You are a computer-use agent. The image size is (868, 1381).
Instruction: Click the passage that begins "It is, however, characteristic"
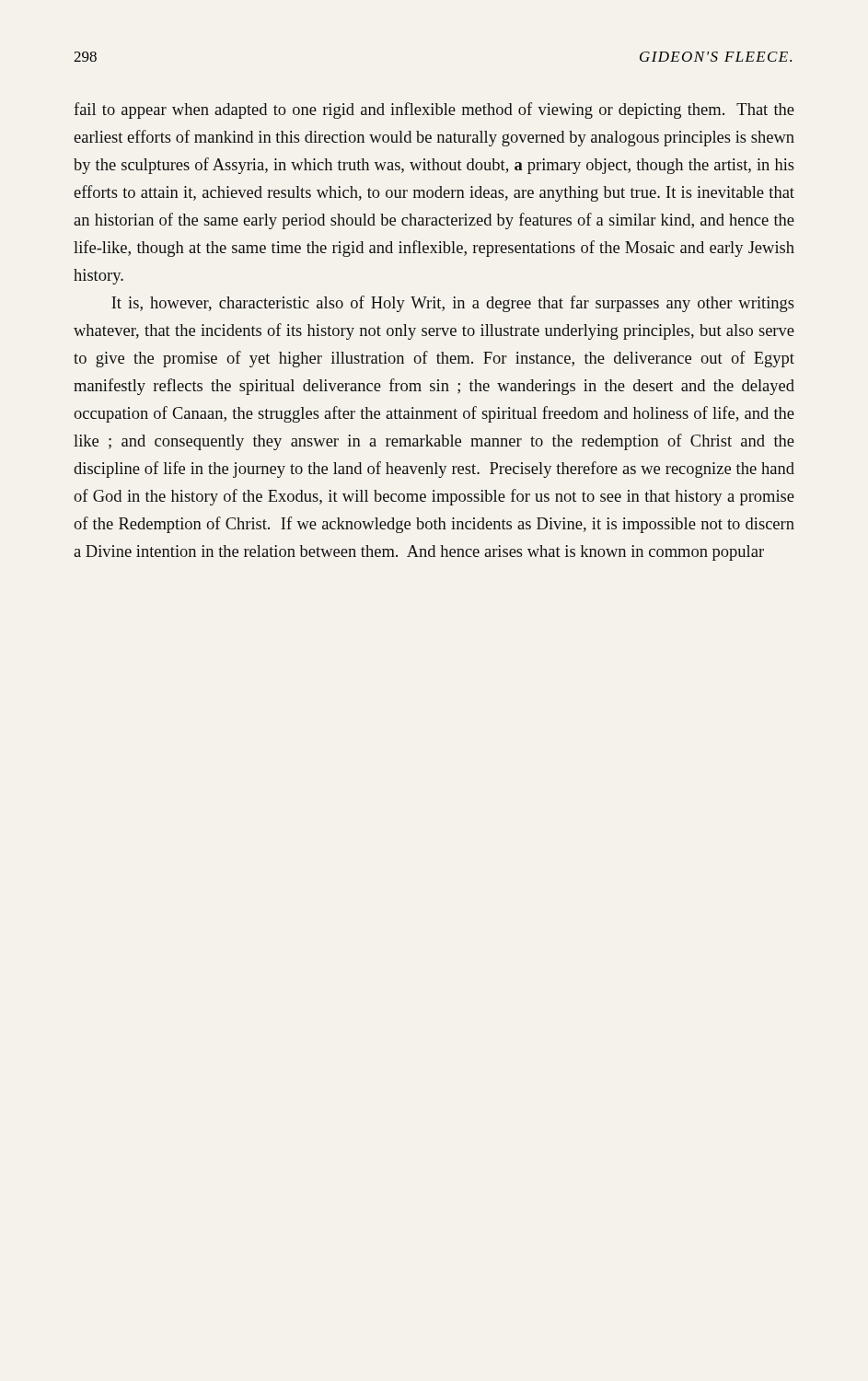pyautogui.click(x=434, y=427)
